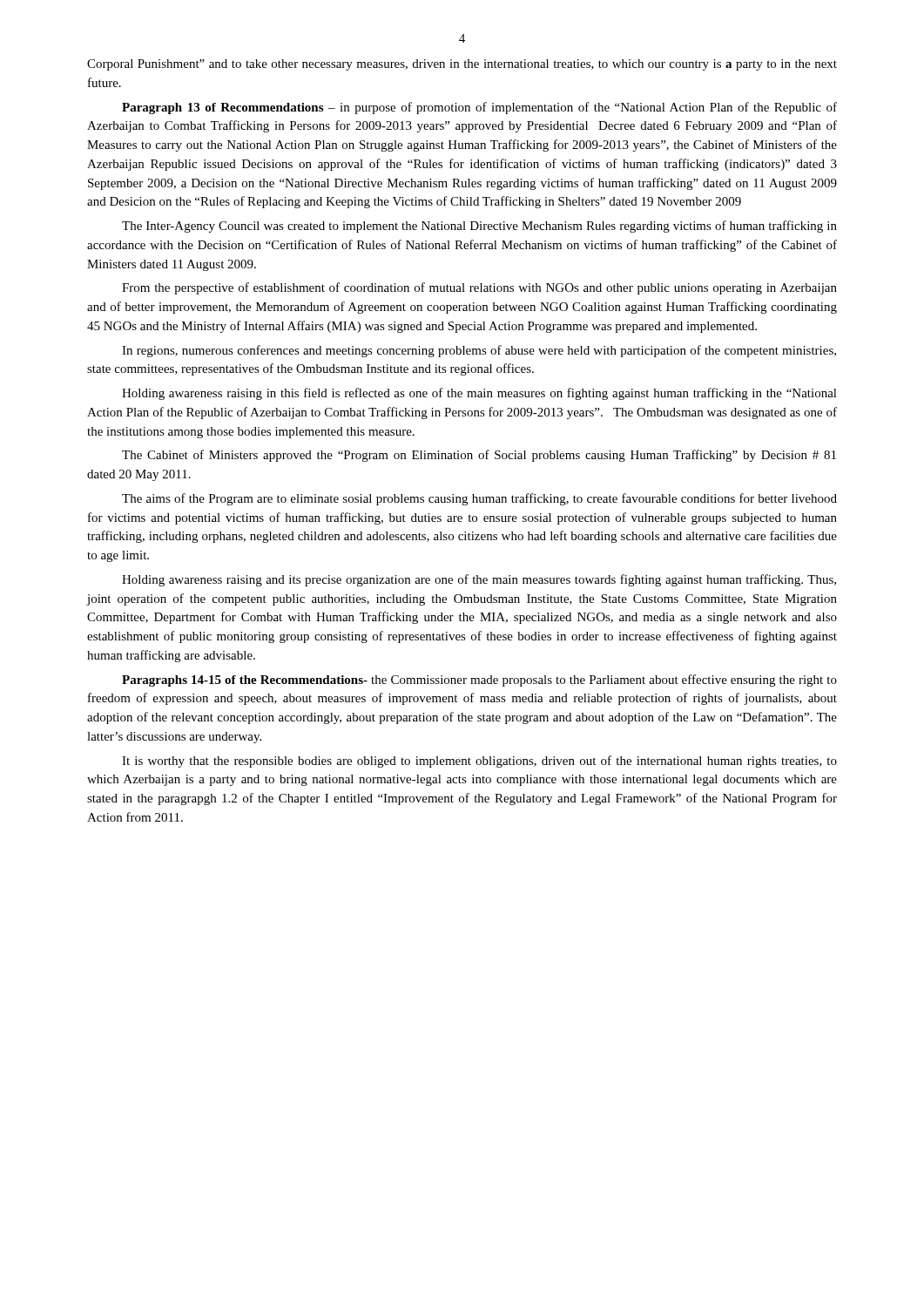Image resolution: width=924 pixels, height=1307 pixels.
Task: Click on the text block with the text "The Inter-Agency Council was created"
Action: pyautogui.click(x=462, y=245)
